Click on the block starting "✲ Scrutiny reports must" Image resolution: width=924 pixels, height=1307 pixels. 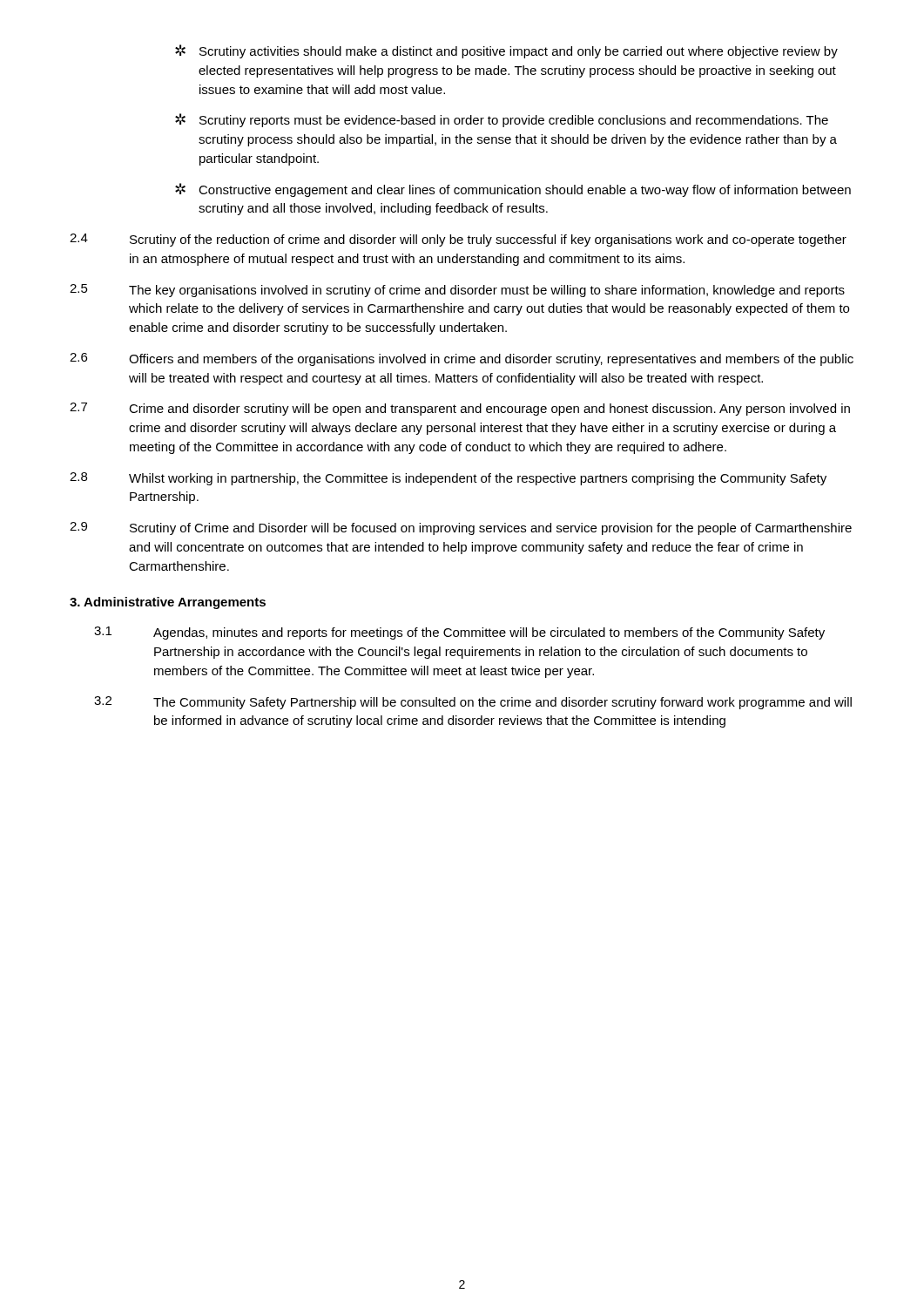514,139
